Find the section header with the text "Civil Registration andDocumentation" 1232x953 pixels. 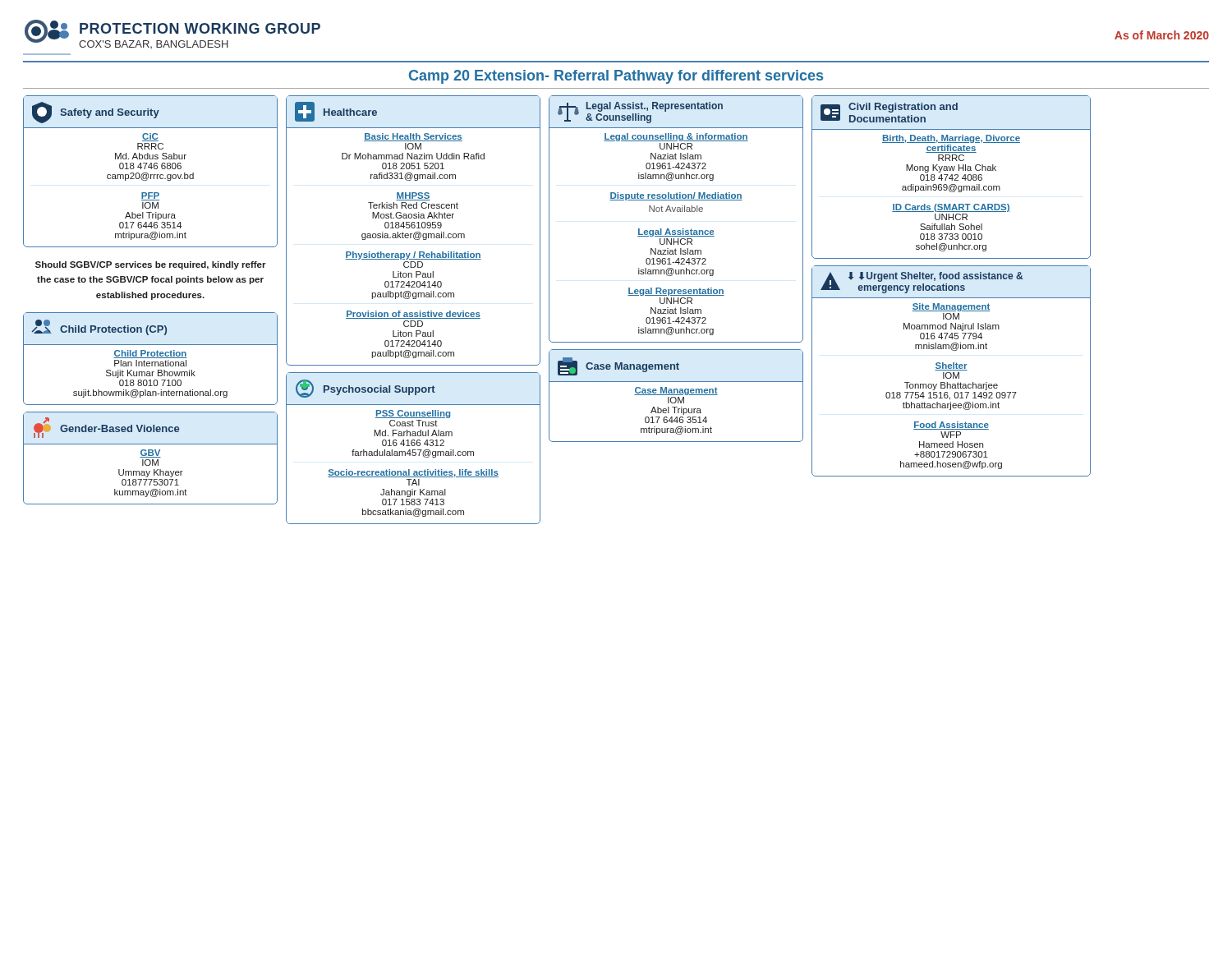[x=951, y=174]
